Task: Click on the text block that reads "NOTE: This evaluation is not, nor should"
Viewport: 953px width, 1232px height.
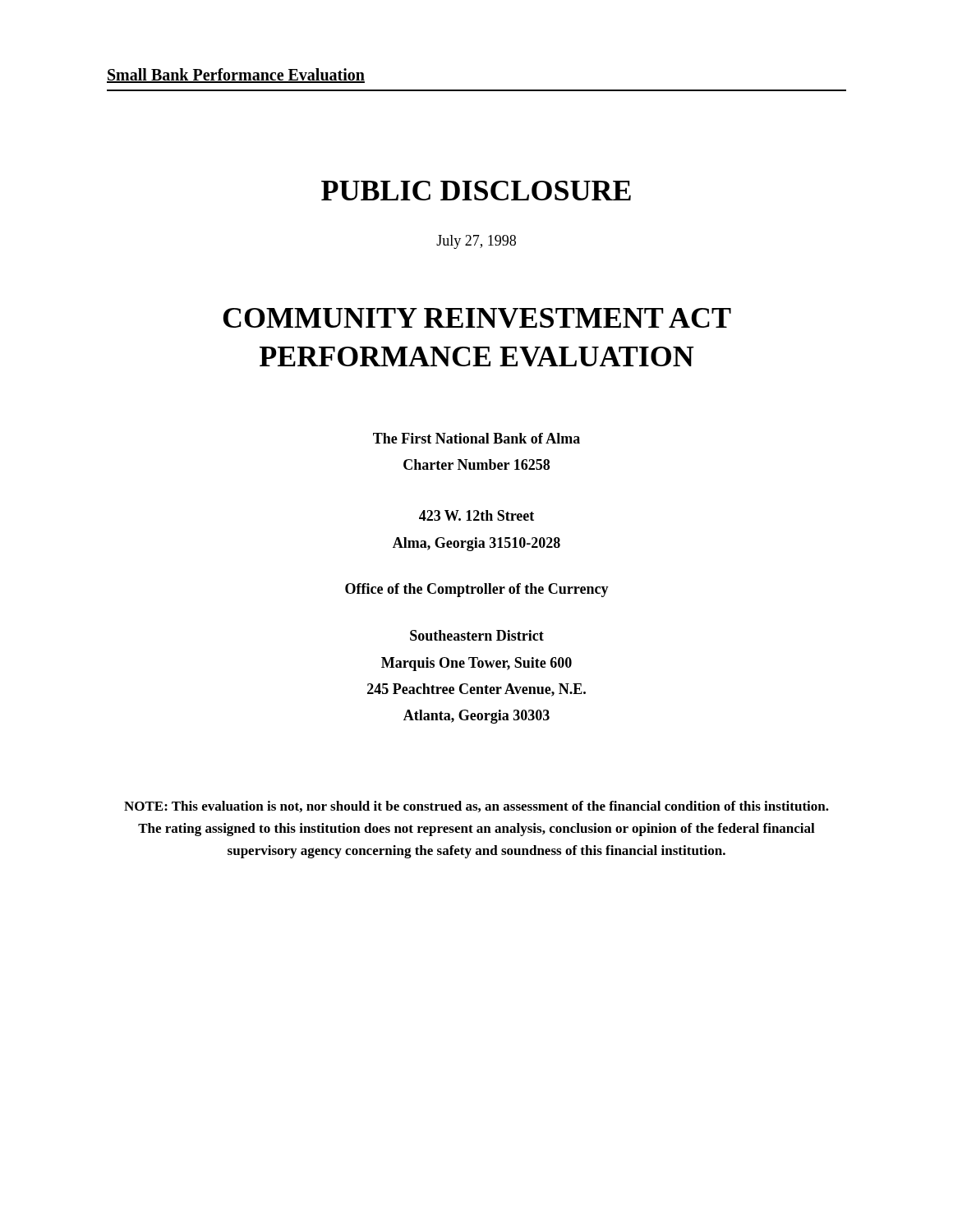Action: tap(476, 828)
